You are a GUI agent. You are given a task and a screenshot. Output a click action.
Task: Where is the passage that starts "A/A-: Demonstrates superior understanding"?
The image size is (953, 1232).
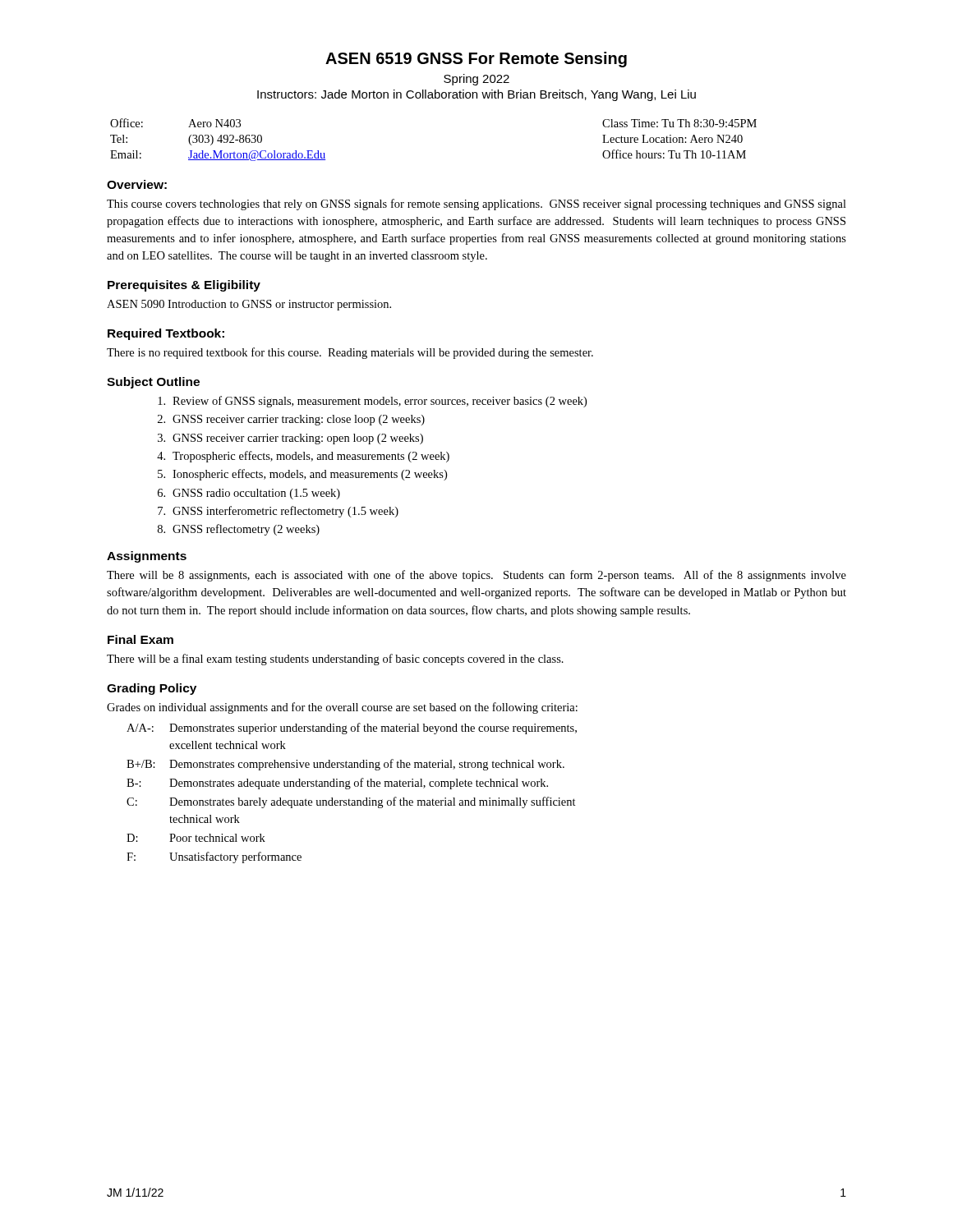(352, 736)
